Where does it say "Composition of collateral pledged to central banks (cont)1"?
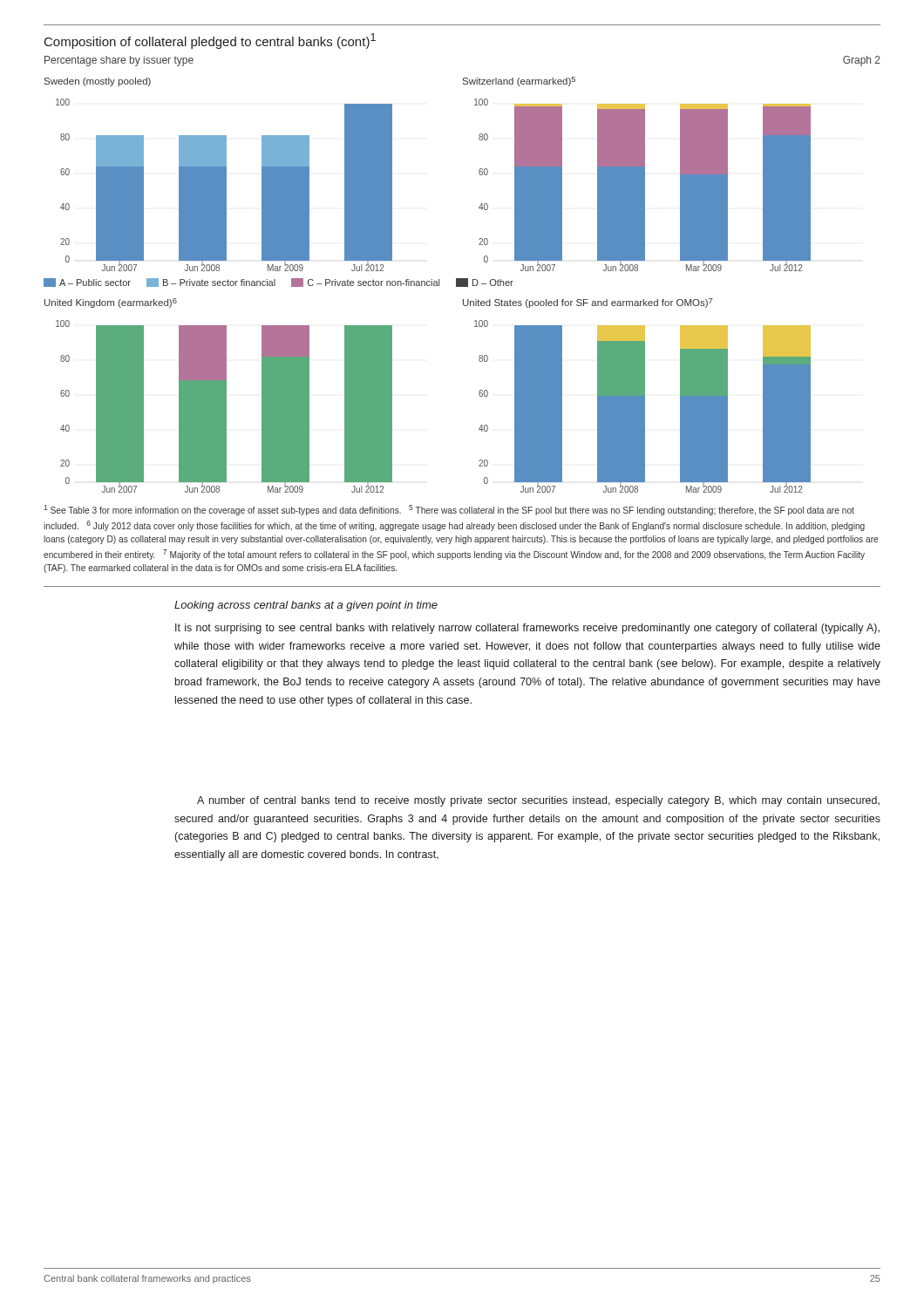Viewport: 924px width, 1308px height. [x=210, y=40]
